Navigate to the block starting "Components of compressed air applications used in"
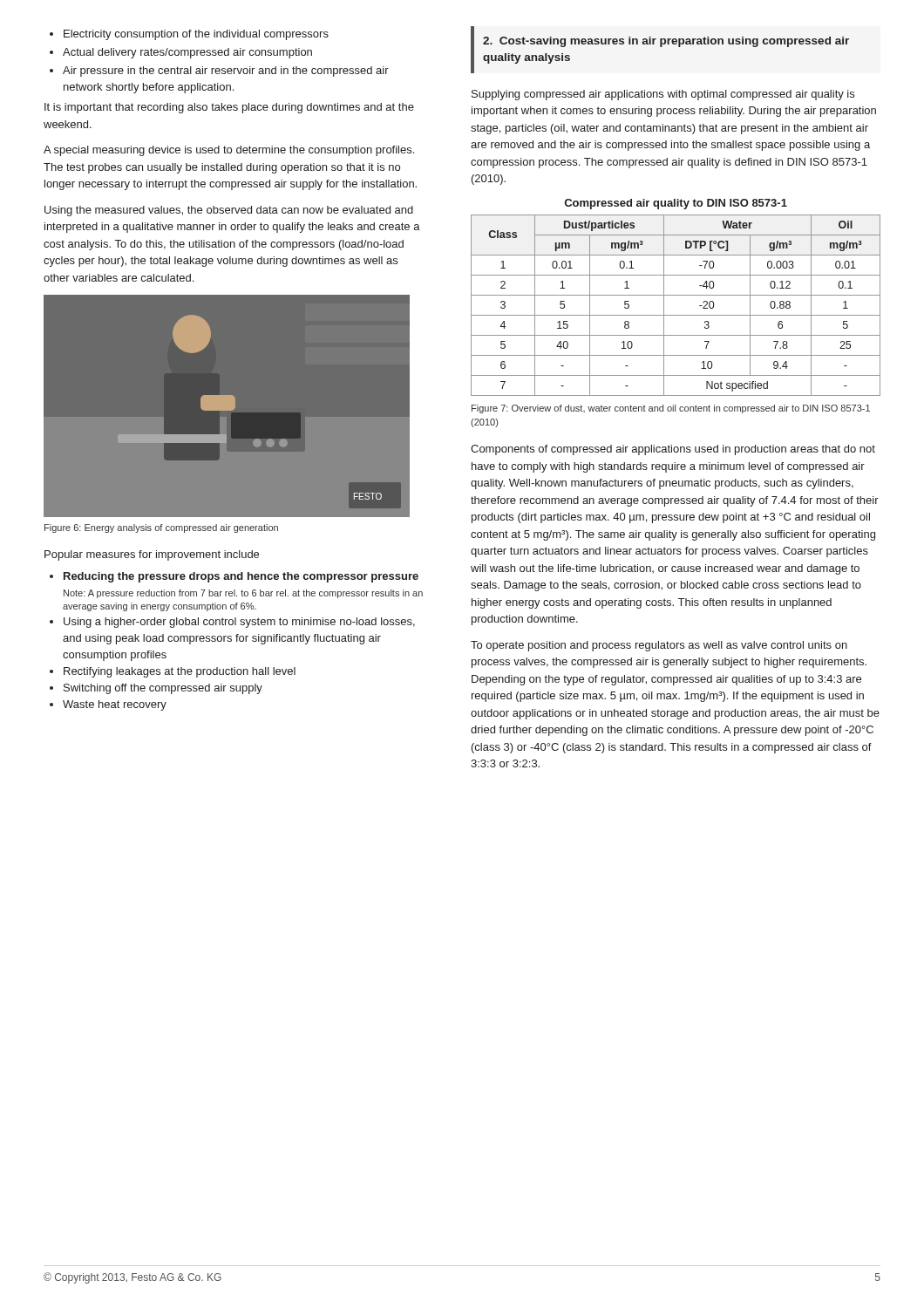 coord(676,534)
